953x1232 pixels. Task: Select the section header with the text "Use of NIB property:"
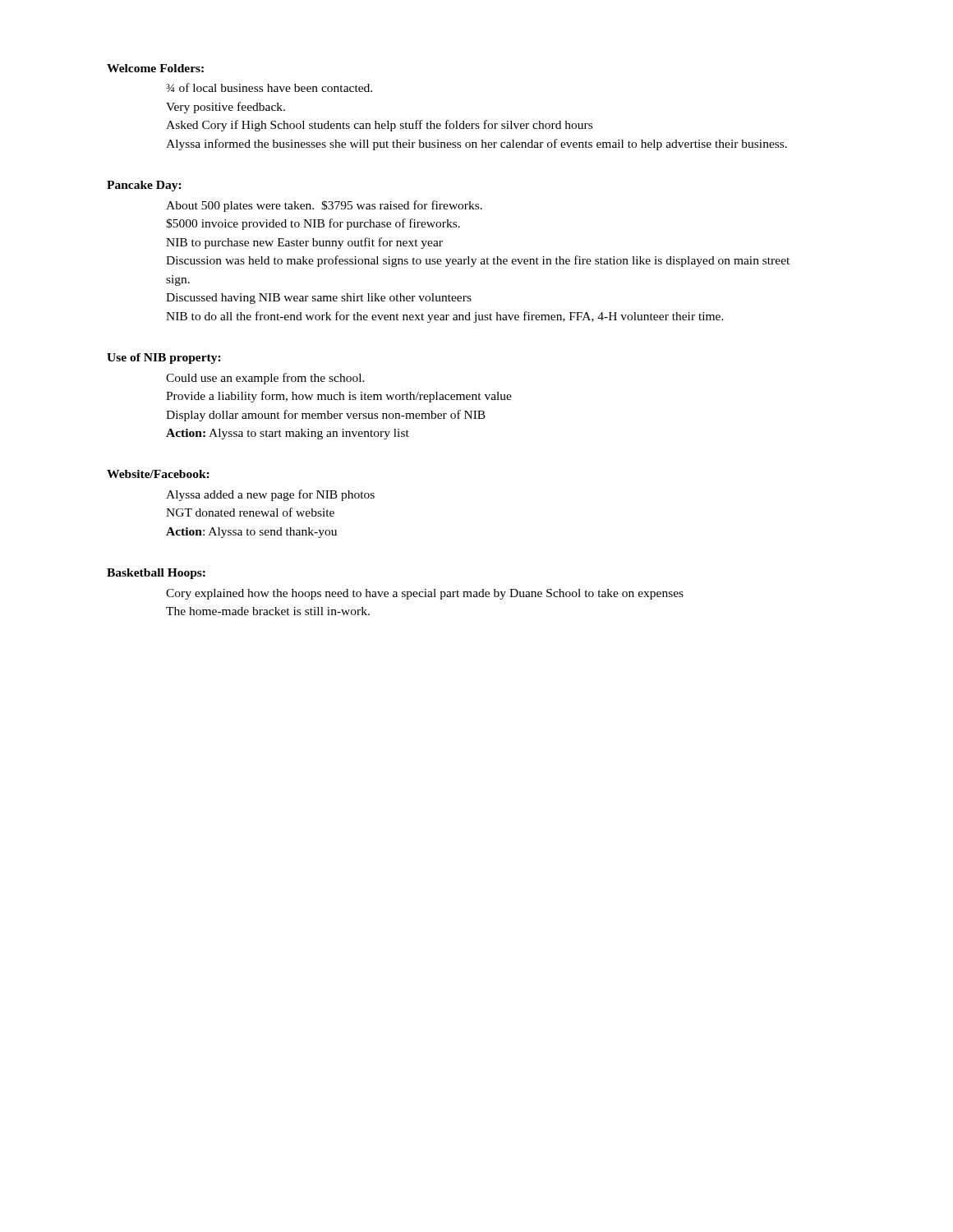pyautogui.click(x=164, y=357)
